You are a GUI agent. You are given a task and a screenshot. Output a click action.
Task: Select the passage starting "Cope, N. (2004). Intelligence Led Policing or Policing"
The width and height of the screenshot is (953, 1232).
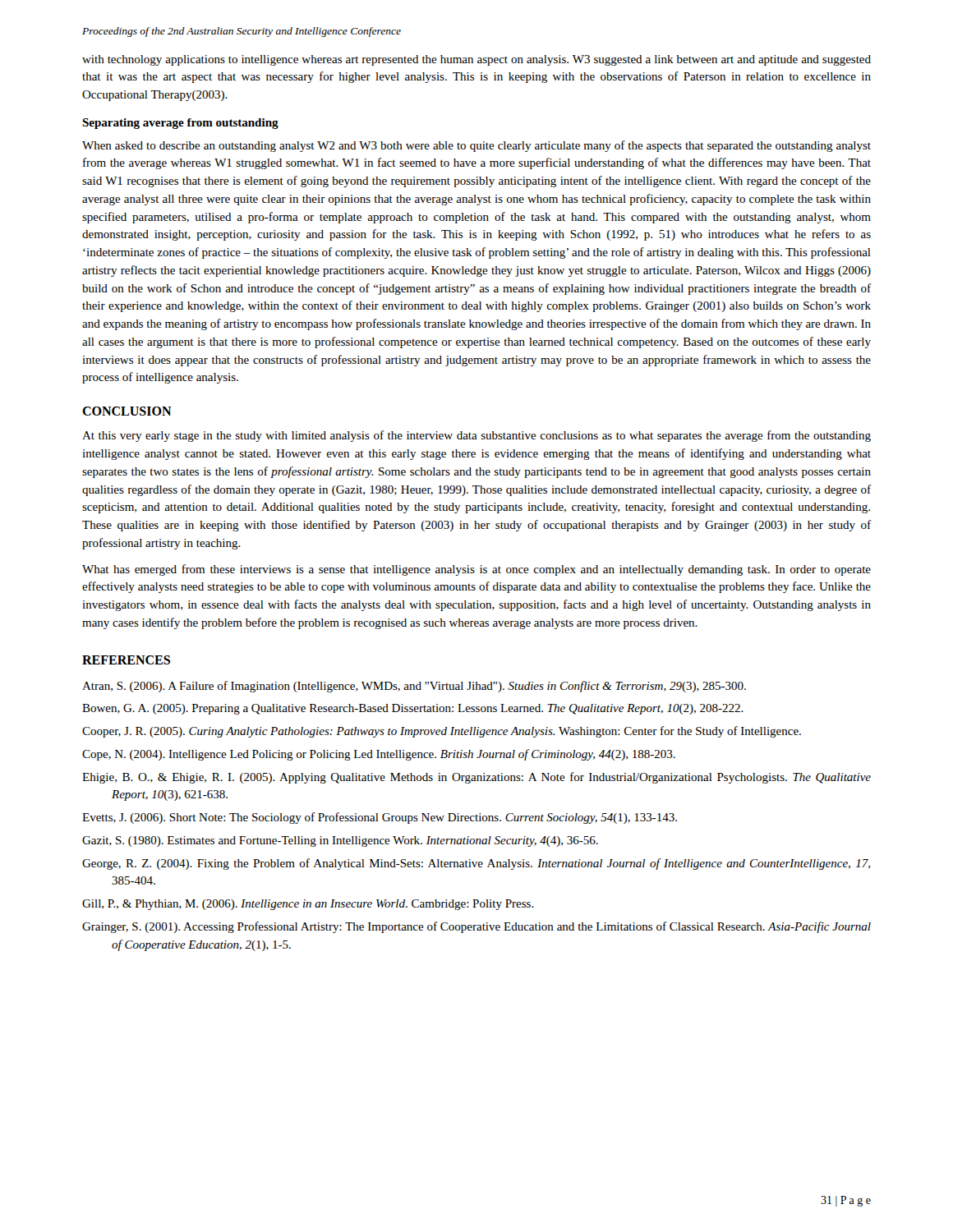tap(379, 754)
